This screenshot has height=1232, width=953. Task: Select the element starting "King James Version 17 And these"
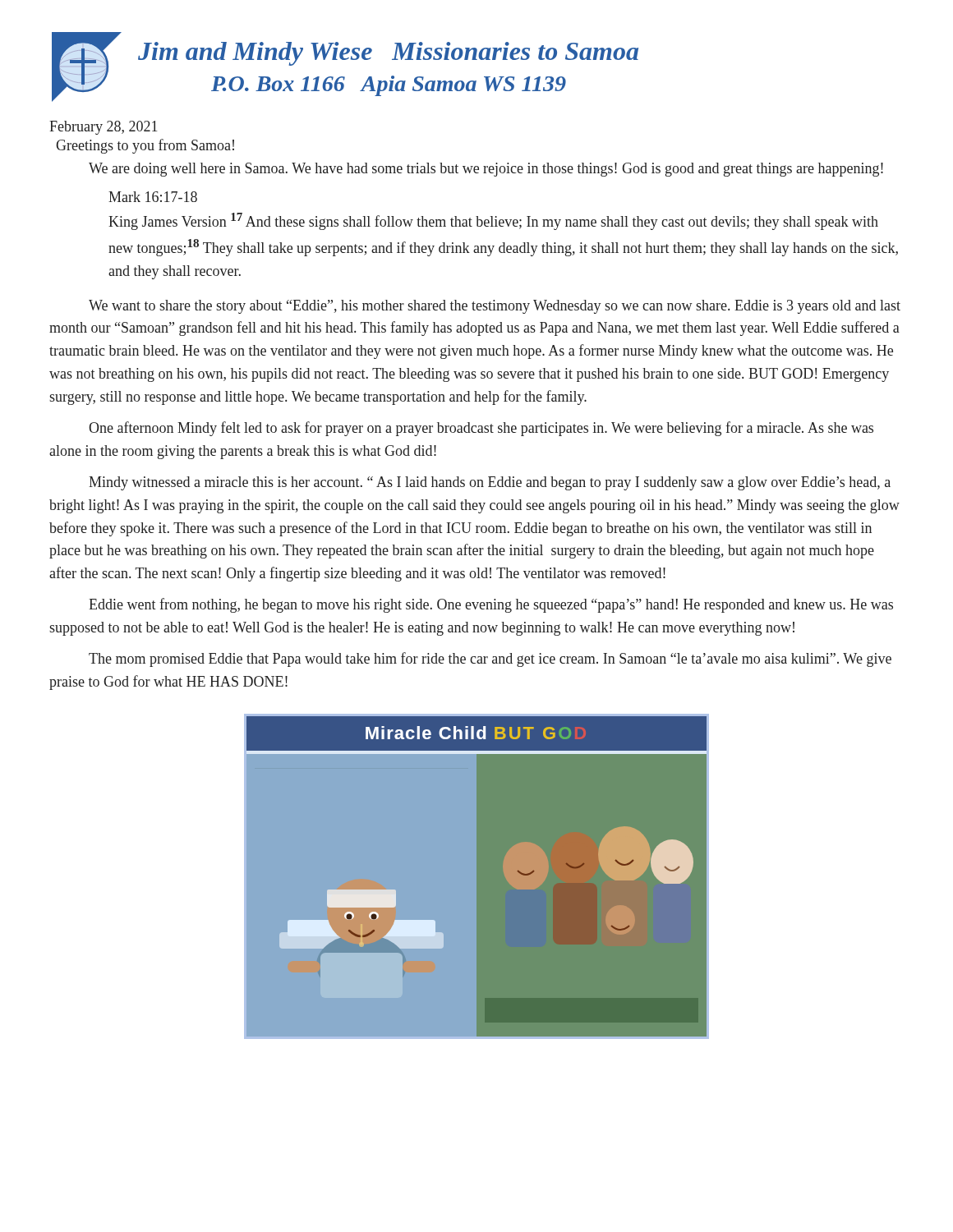(504, 245)
